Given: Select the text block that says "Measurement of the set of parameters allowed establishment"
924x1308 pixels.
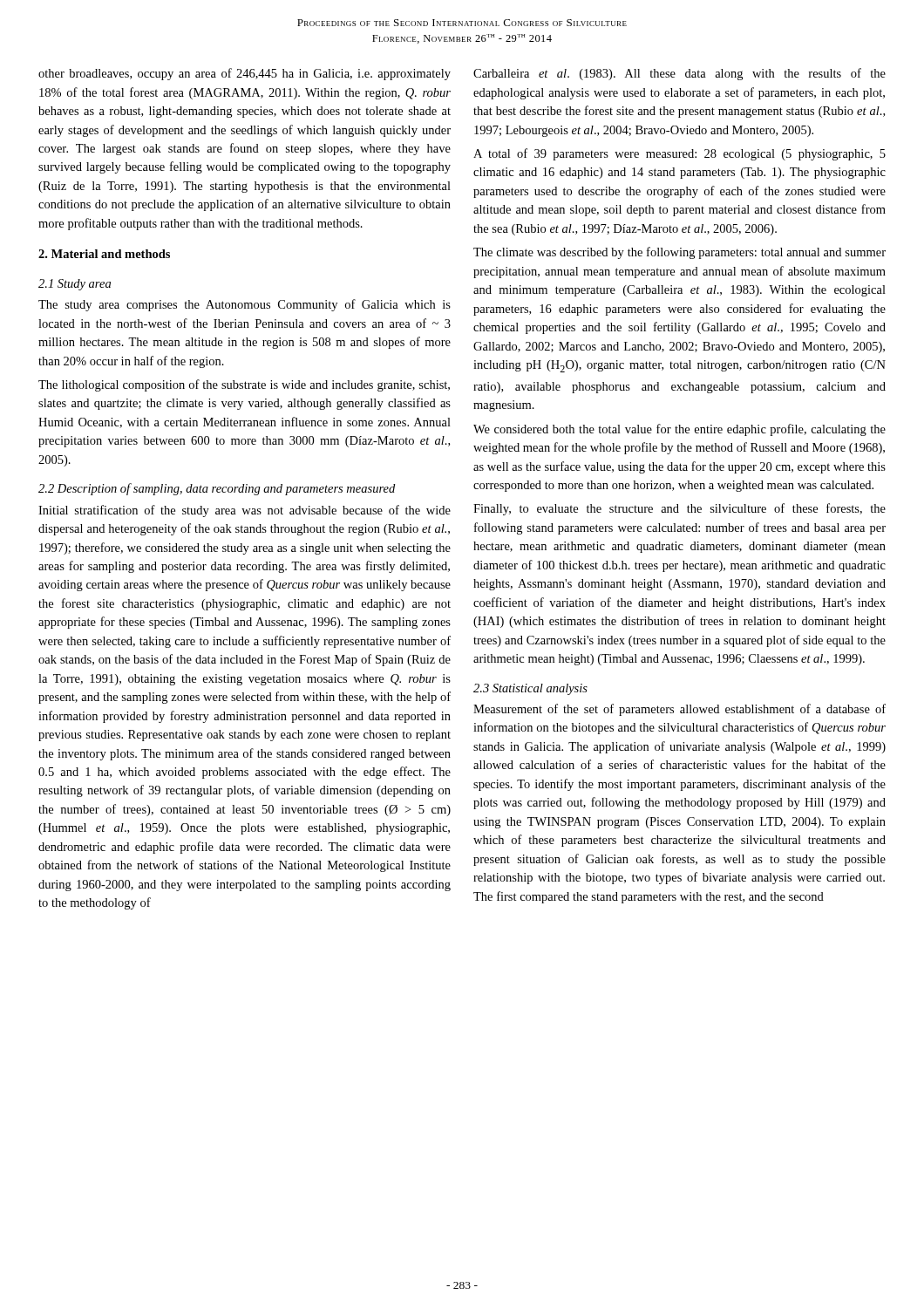Looking at the screenshot, I should (680, 803).
